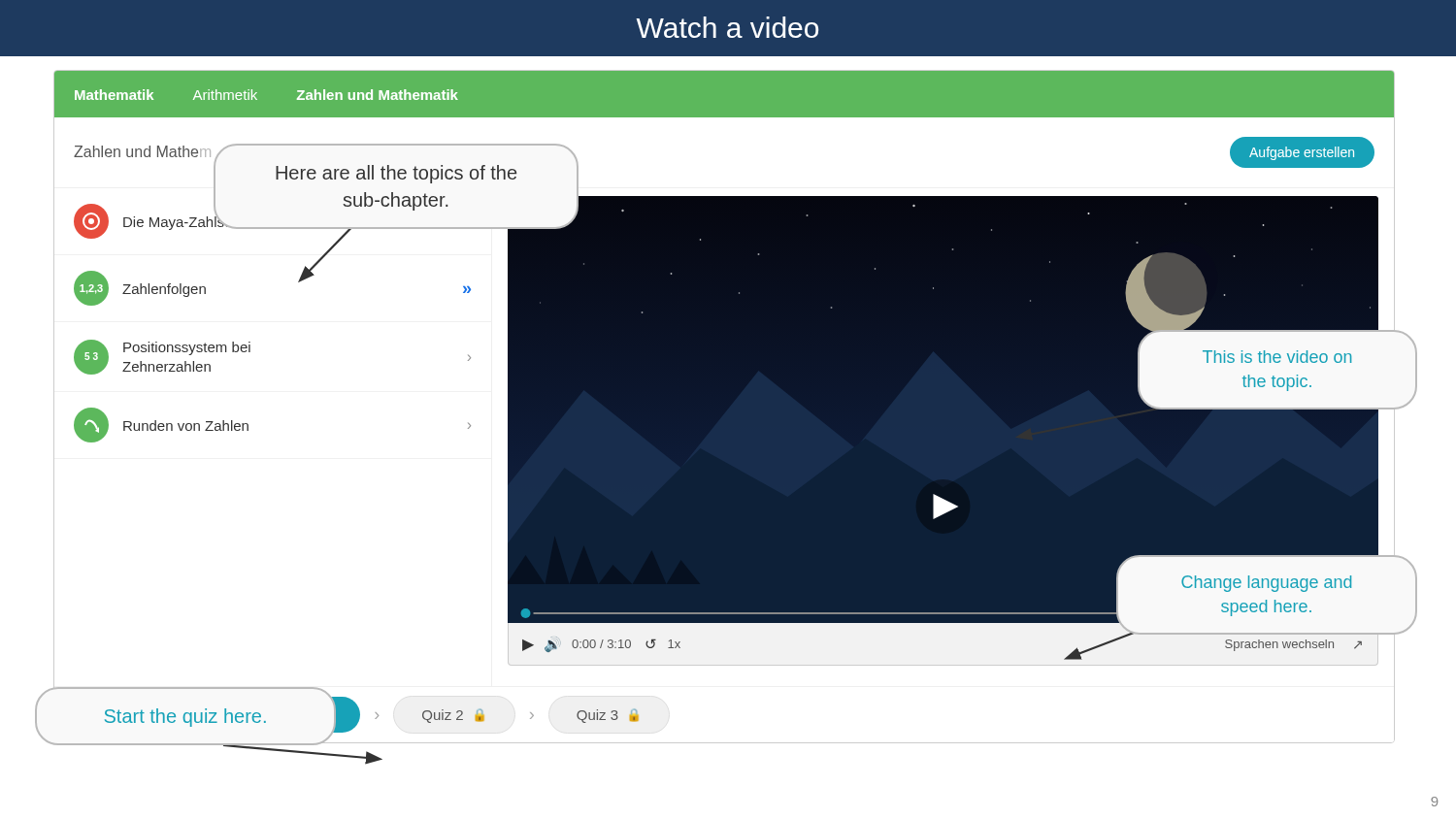Find the block on this page that starts "This is the video"

coord(1277,369)
